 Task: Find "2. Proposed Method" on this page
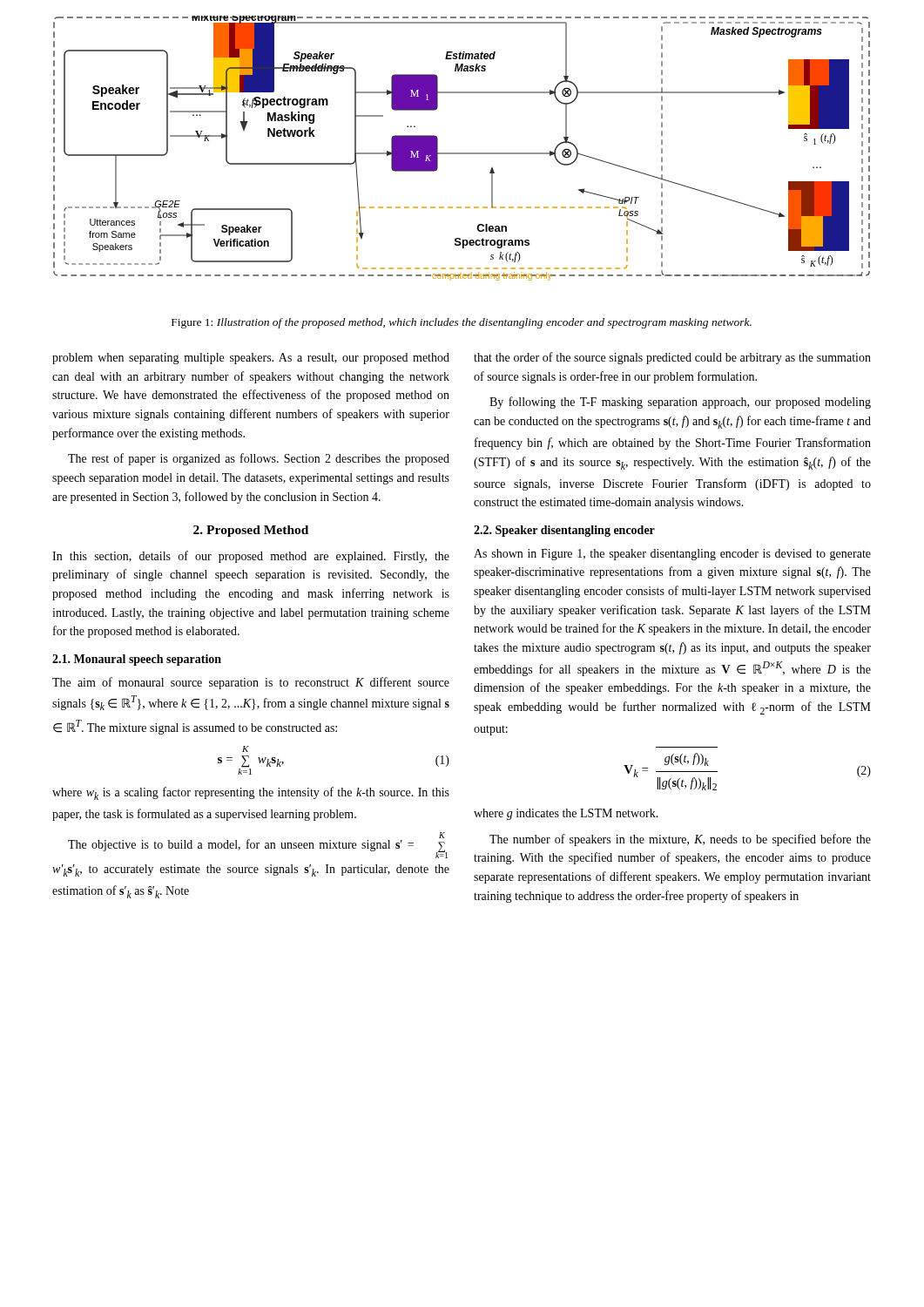tap(251, 529)
